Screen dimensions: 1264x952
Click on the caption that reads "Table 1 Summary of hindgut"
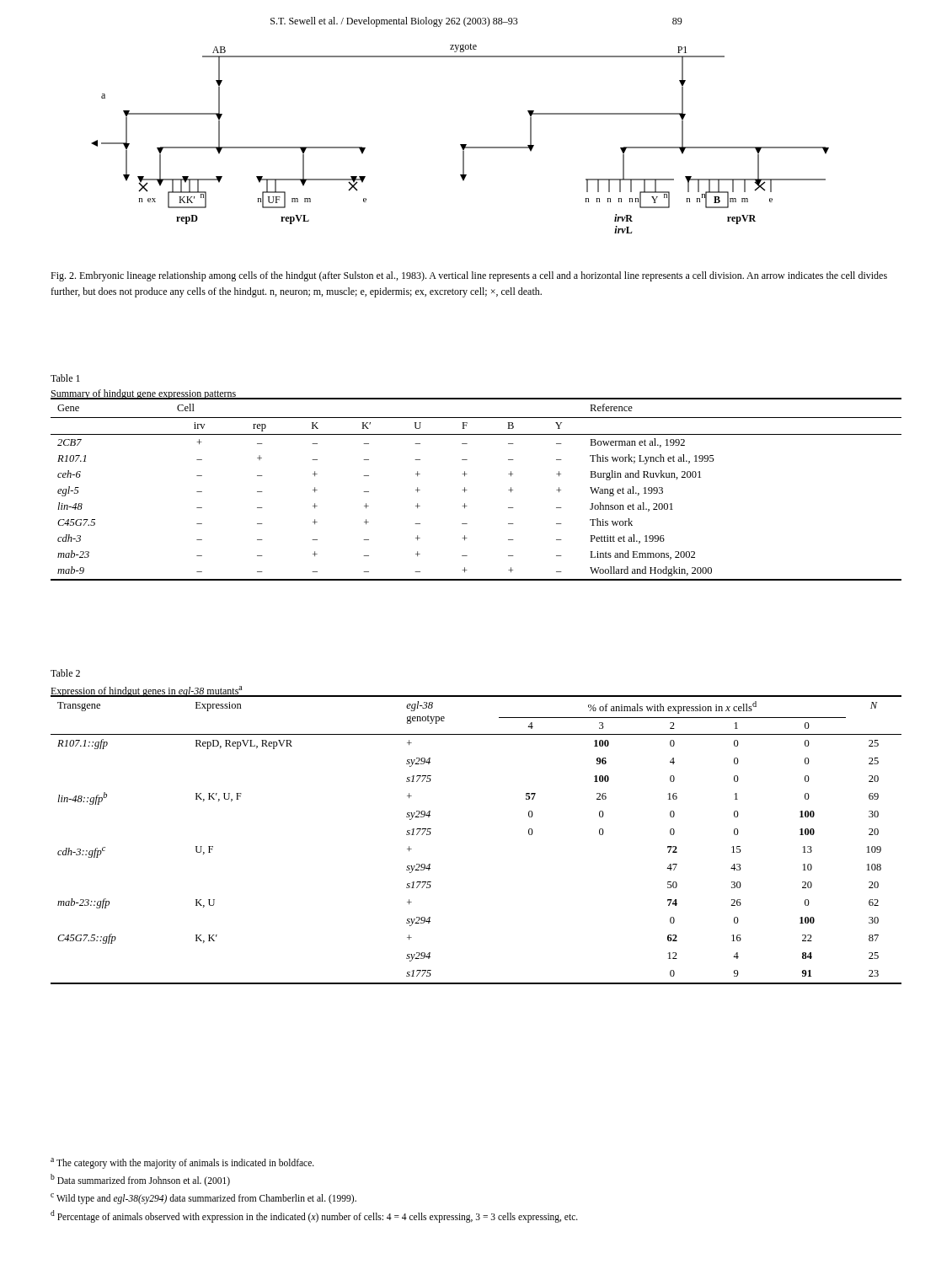pyautogui.click(x=143, y=386)
